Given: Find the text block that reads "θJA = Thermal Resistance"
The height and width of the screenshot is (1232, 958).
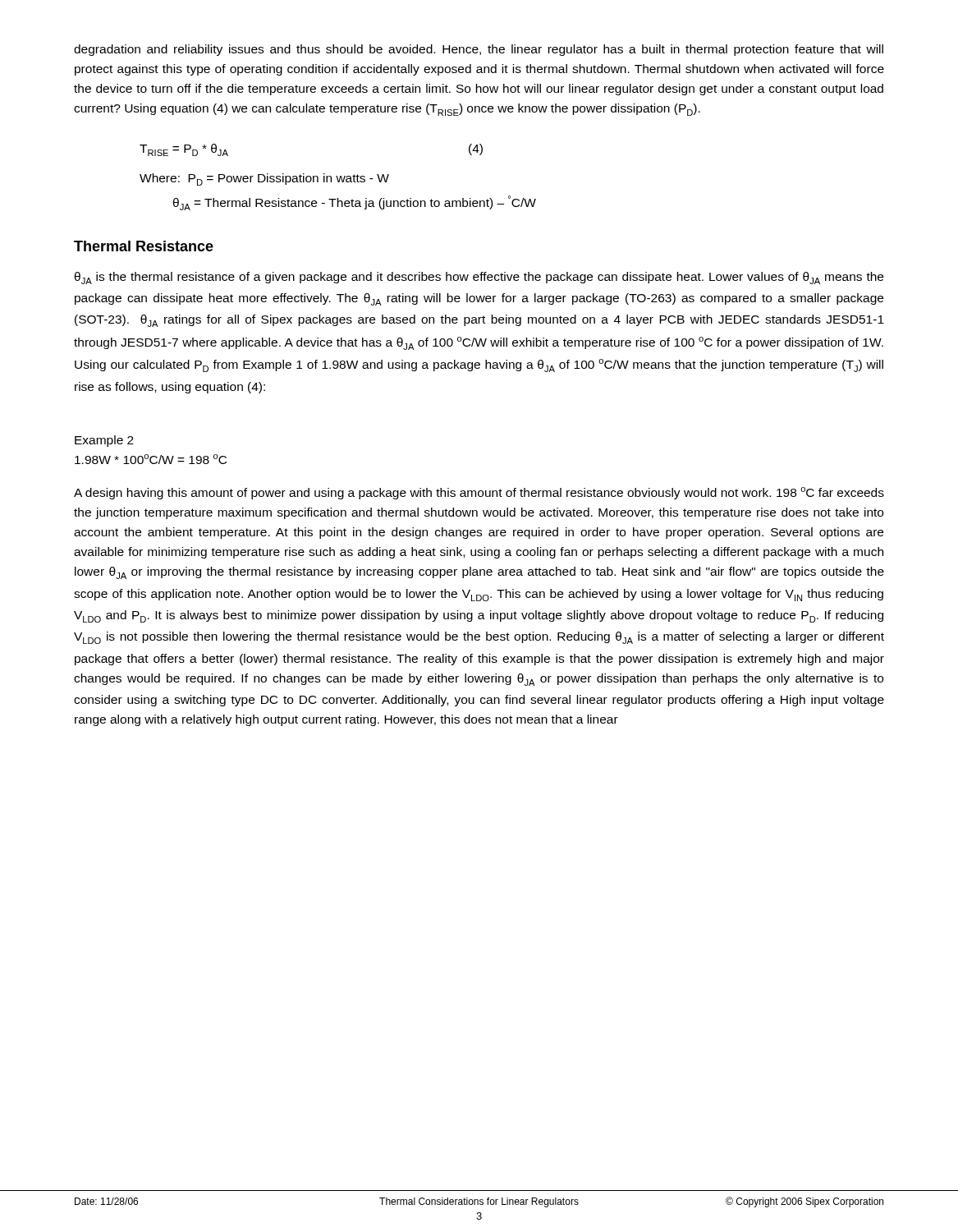Looking at the screenshot, I should pos(354,203).
